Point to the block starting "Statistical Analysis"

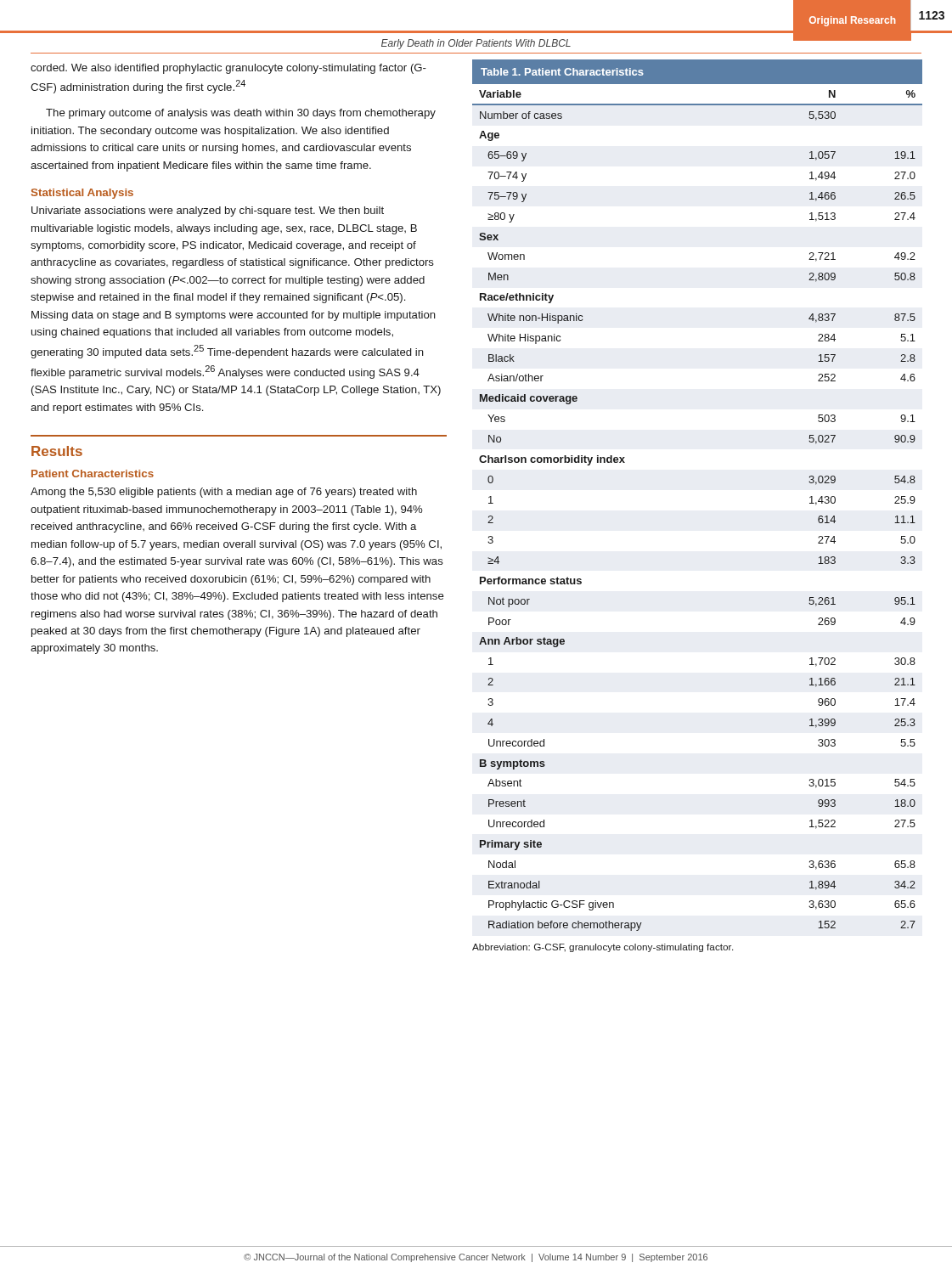pos(82,193)
